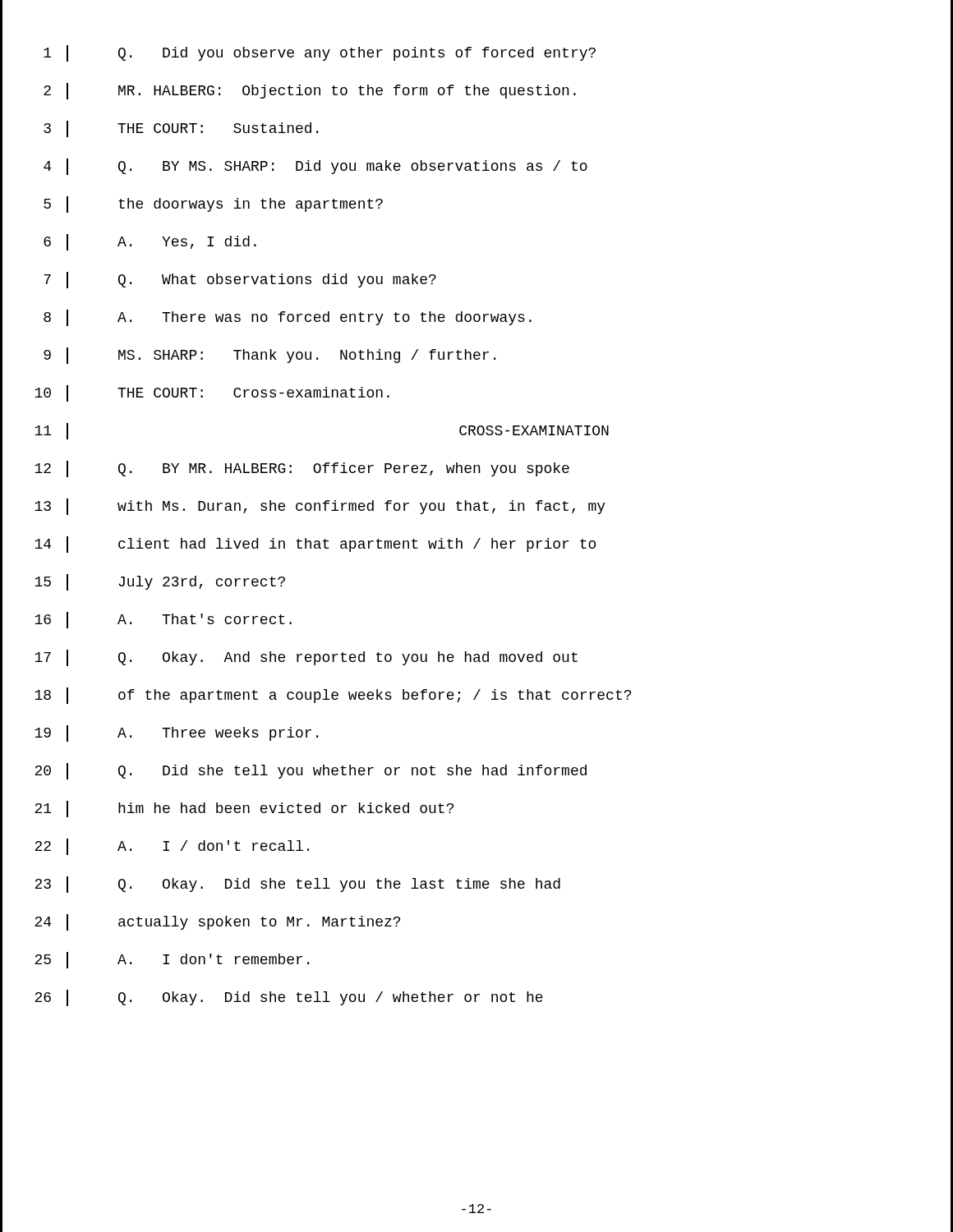
Task: Locate the text starting "16 A. That's correct."
Action: pyautogui.click(x=163, y=620)
